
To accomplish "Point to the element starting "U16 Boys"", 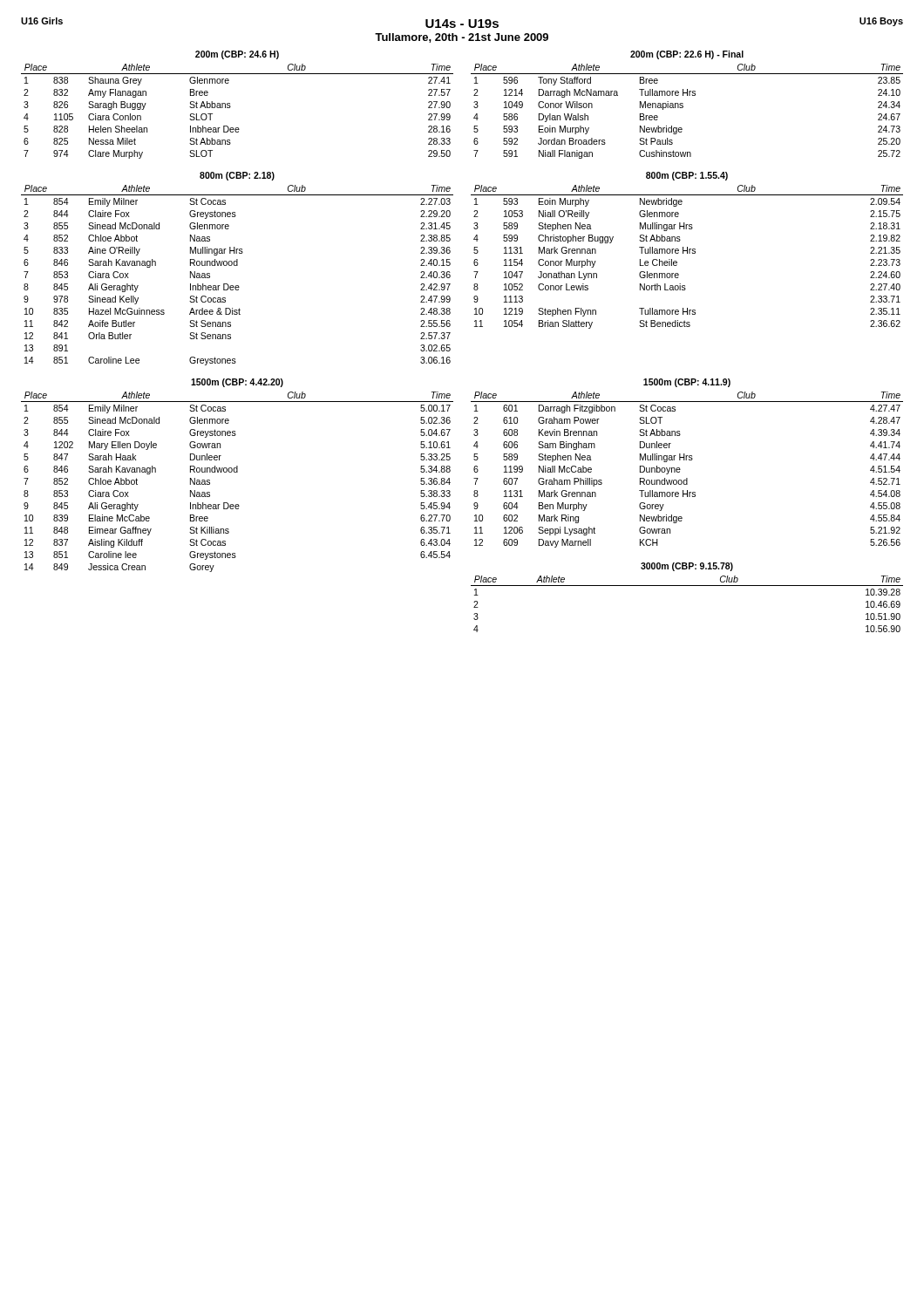I will 881,21.
